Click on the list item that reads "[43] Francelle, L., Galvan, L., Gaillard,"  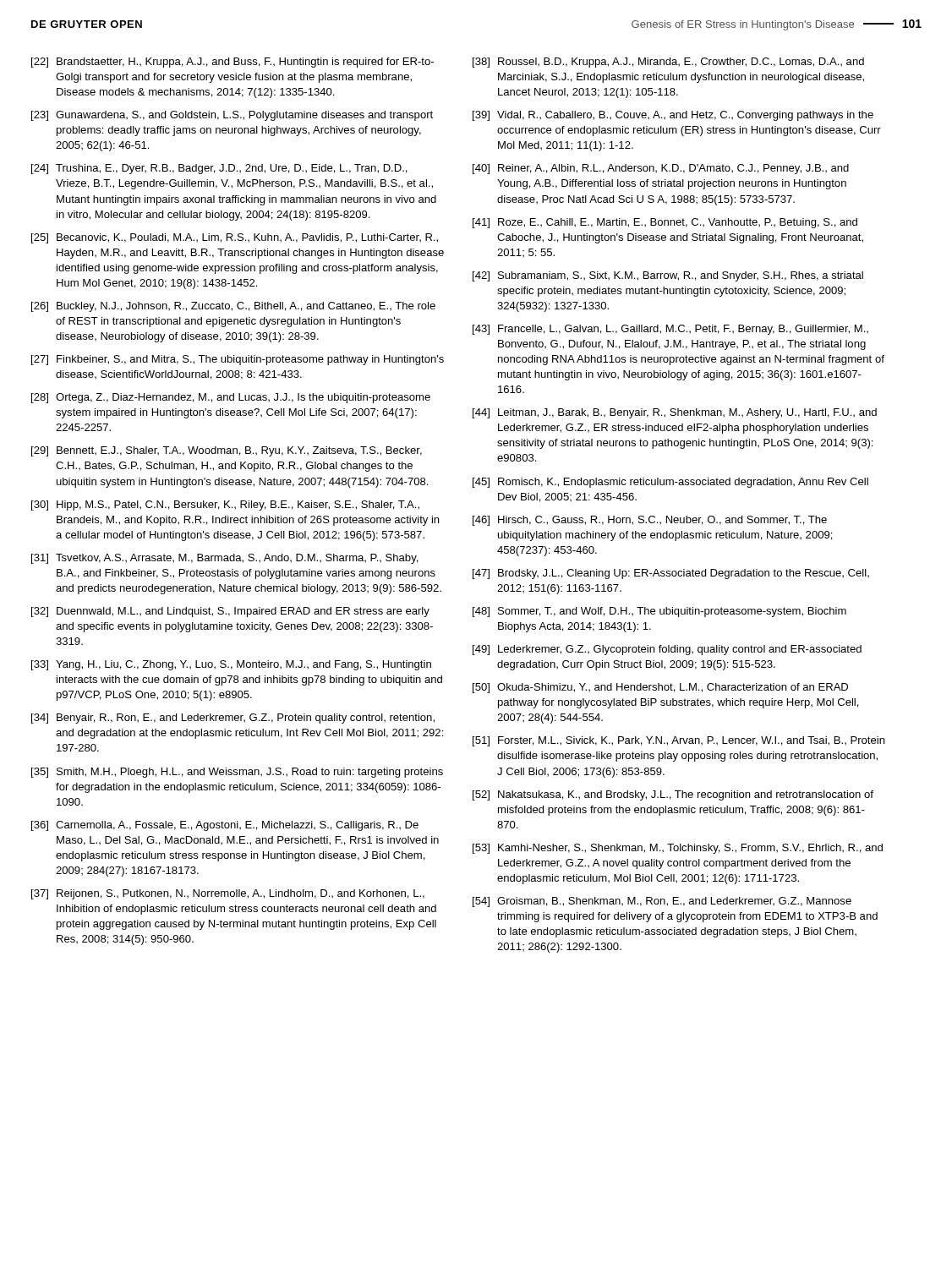679,359
